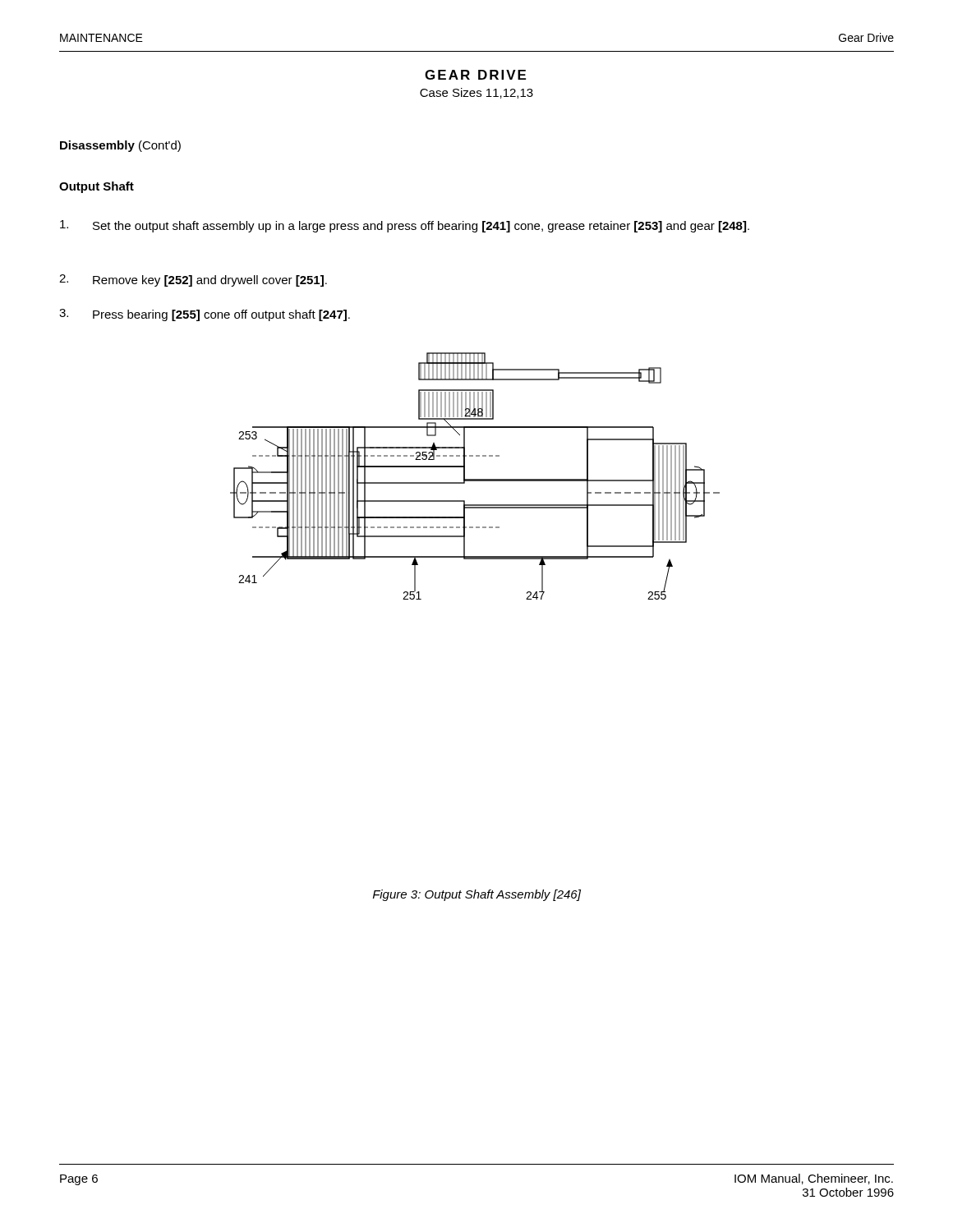The width and height of the screenshot is (953, 1232).
Task: Locate the engineering diagram
Action: (476, 591)
